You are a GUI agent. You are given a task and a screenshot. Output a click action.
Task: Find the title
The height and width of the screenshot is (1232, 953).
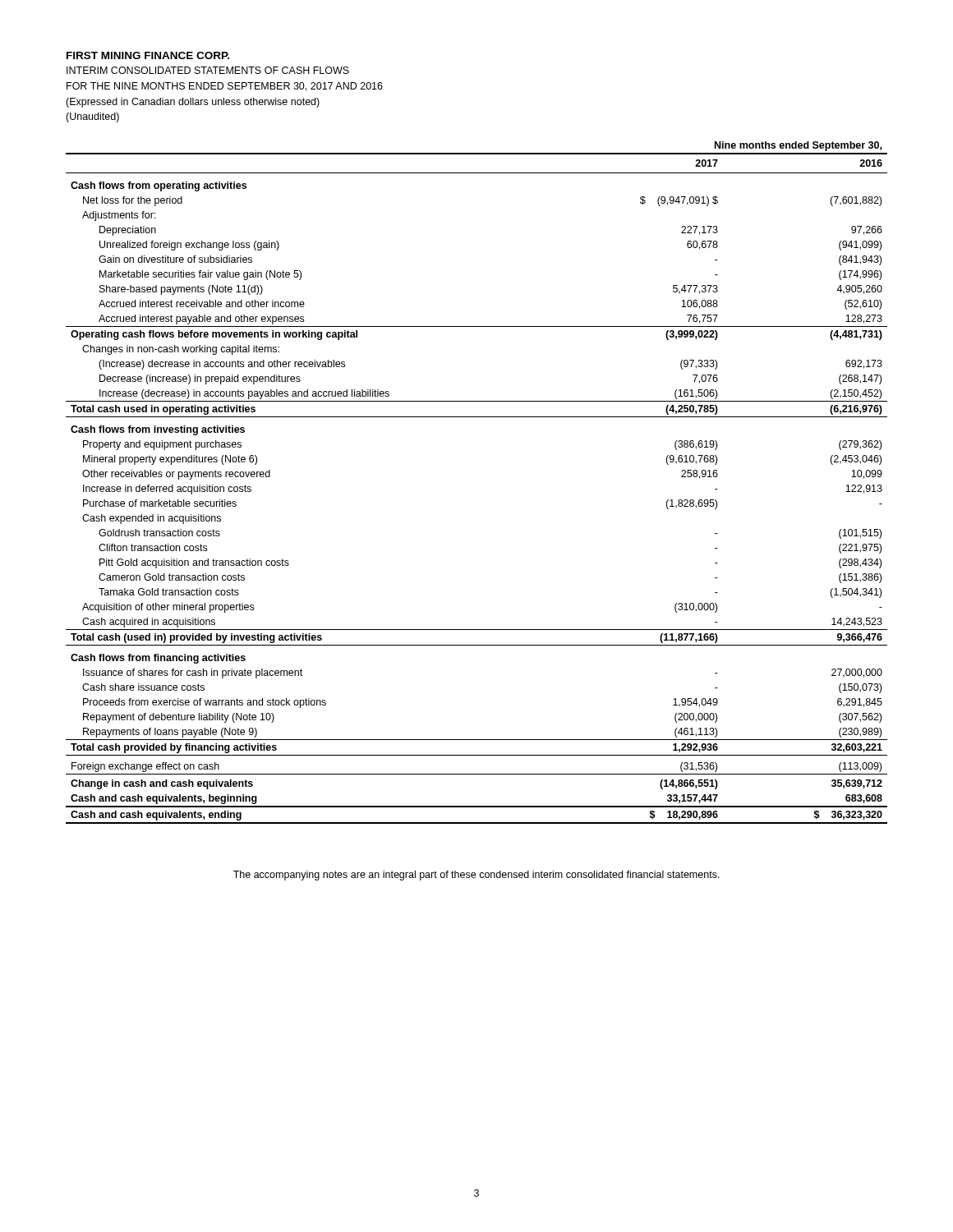pos(148,55)
